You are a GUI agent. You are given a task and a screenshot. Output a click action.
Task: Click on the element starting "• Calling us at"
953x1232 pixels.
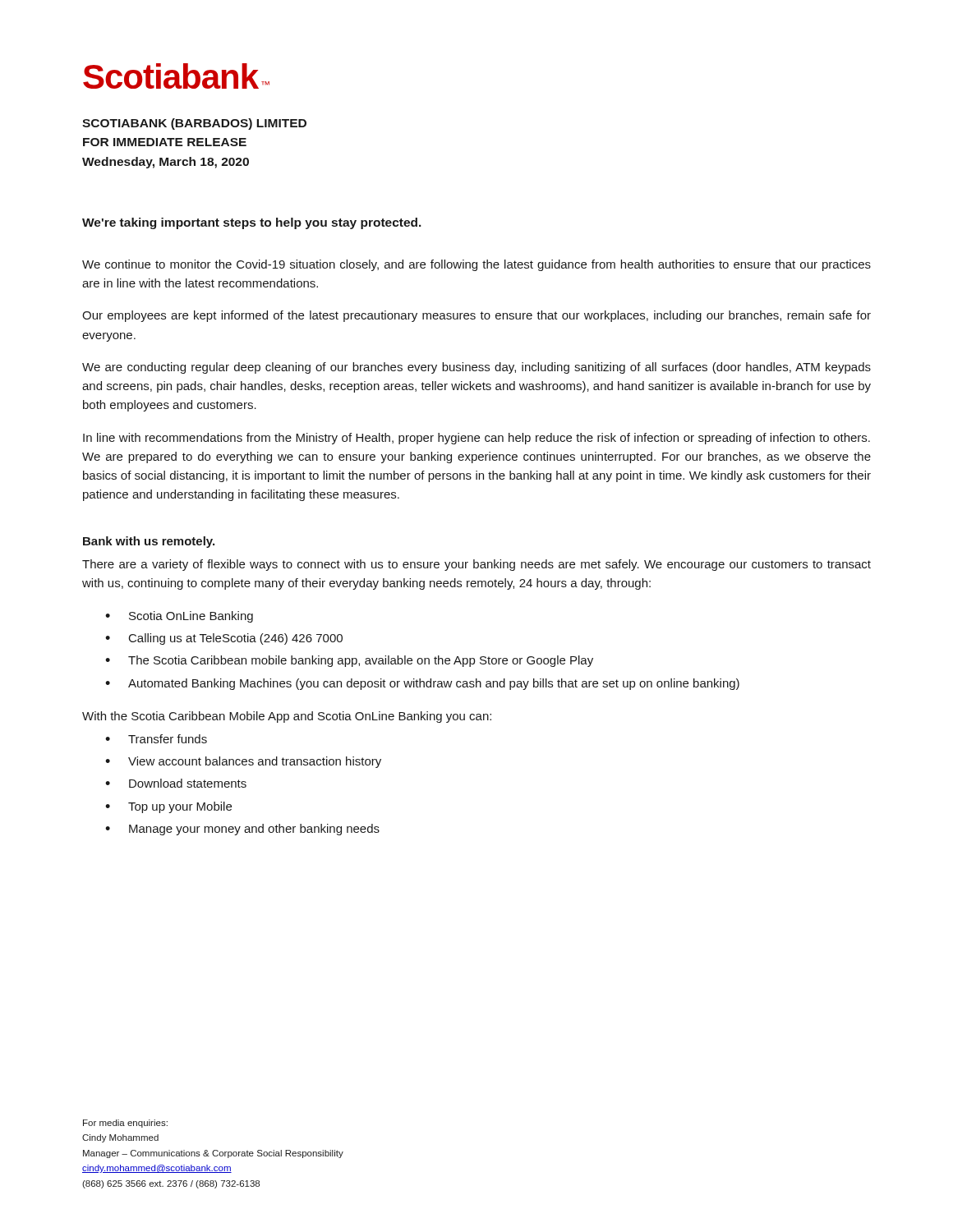[224, 639]
